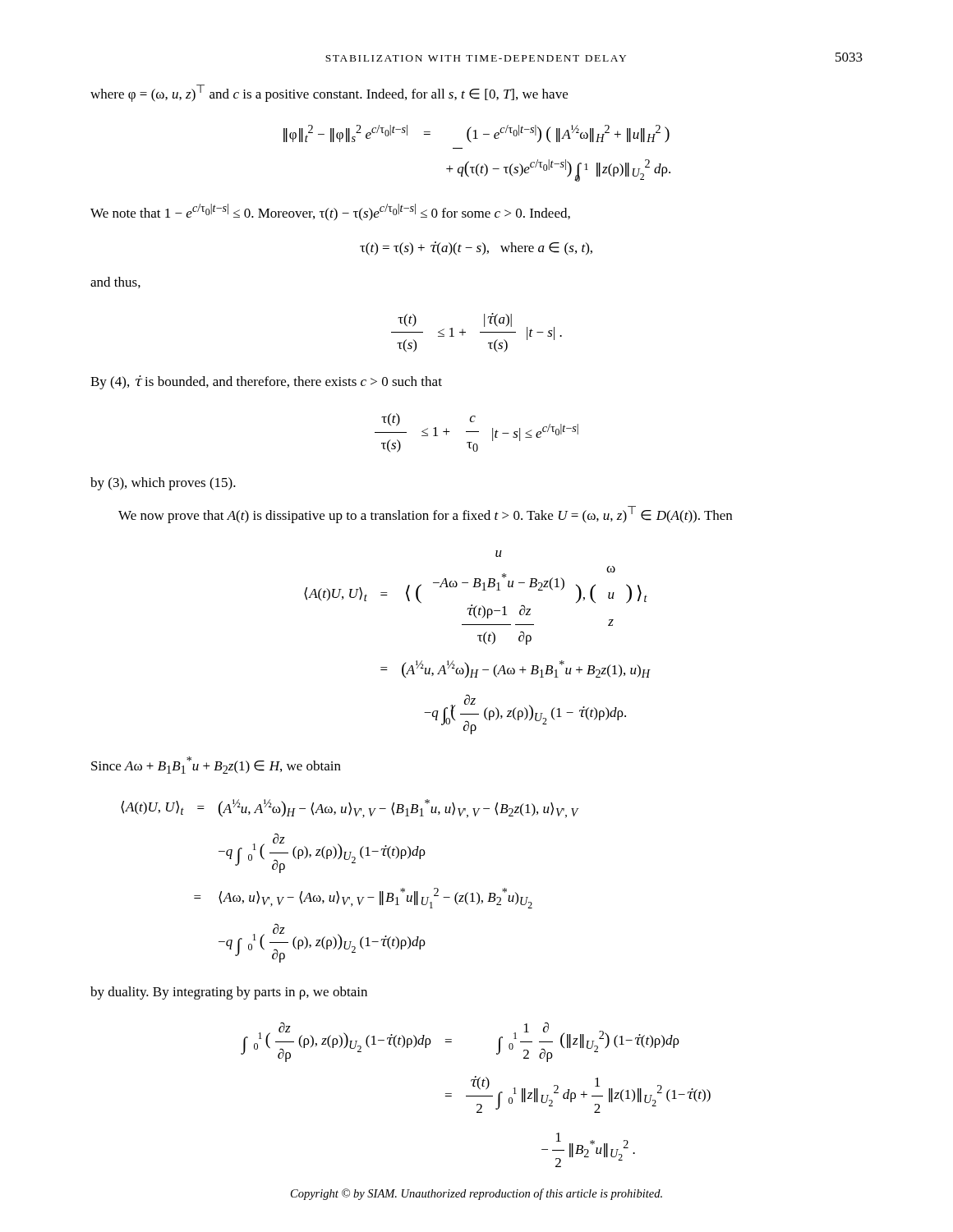Navigate to the block starting "τ(t) τ(s) ≤ 1 + |τ̇(a)| τ(s) |t"
Viewport: 953px width, 1232px height.
point(476,332)
